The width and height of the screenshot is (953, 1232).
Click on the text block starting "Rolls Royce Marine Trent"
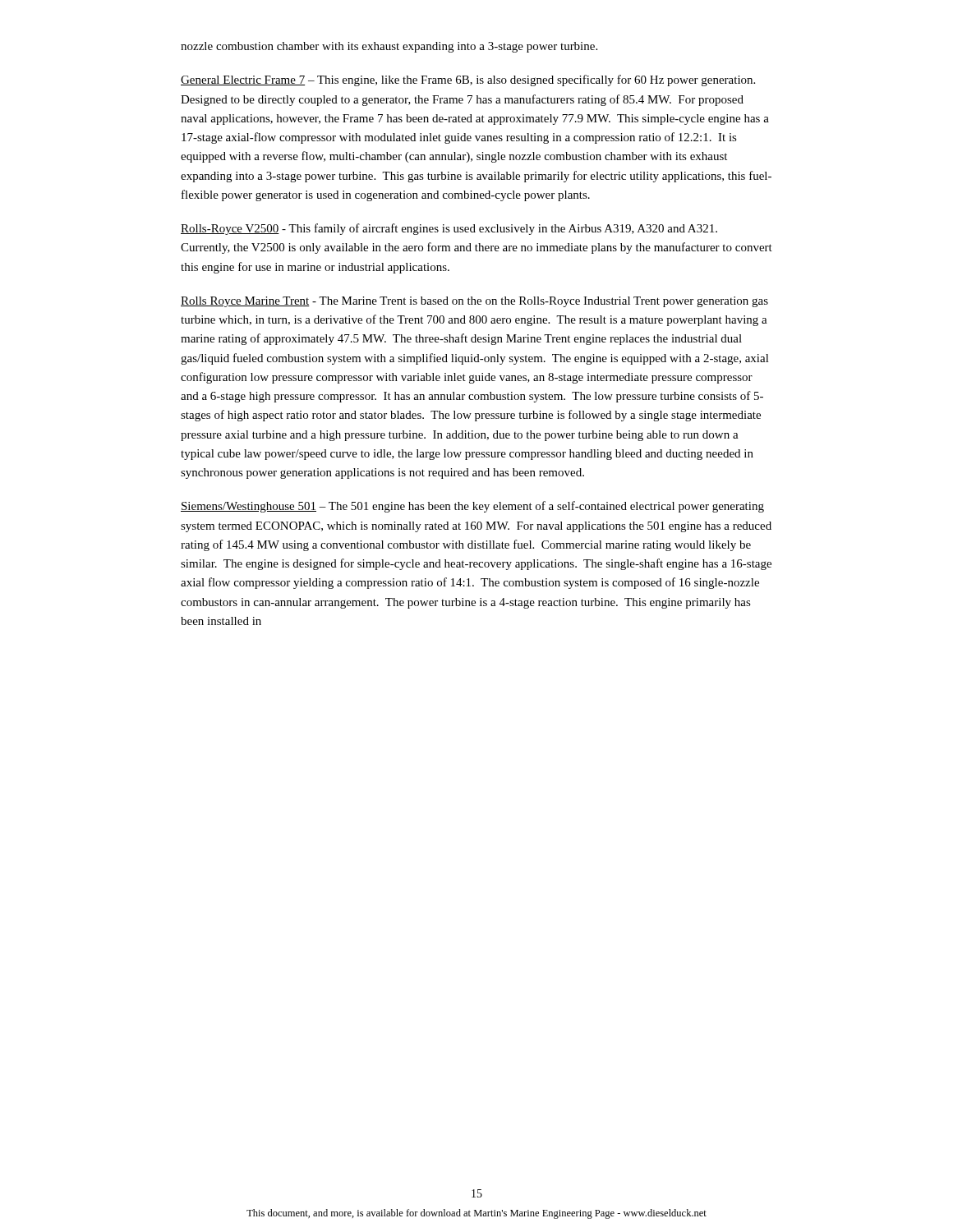(475, 386)
